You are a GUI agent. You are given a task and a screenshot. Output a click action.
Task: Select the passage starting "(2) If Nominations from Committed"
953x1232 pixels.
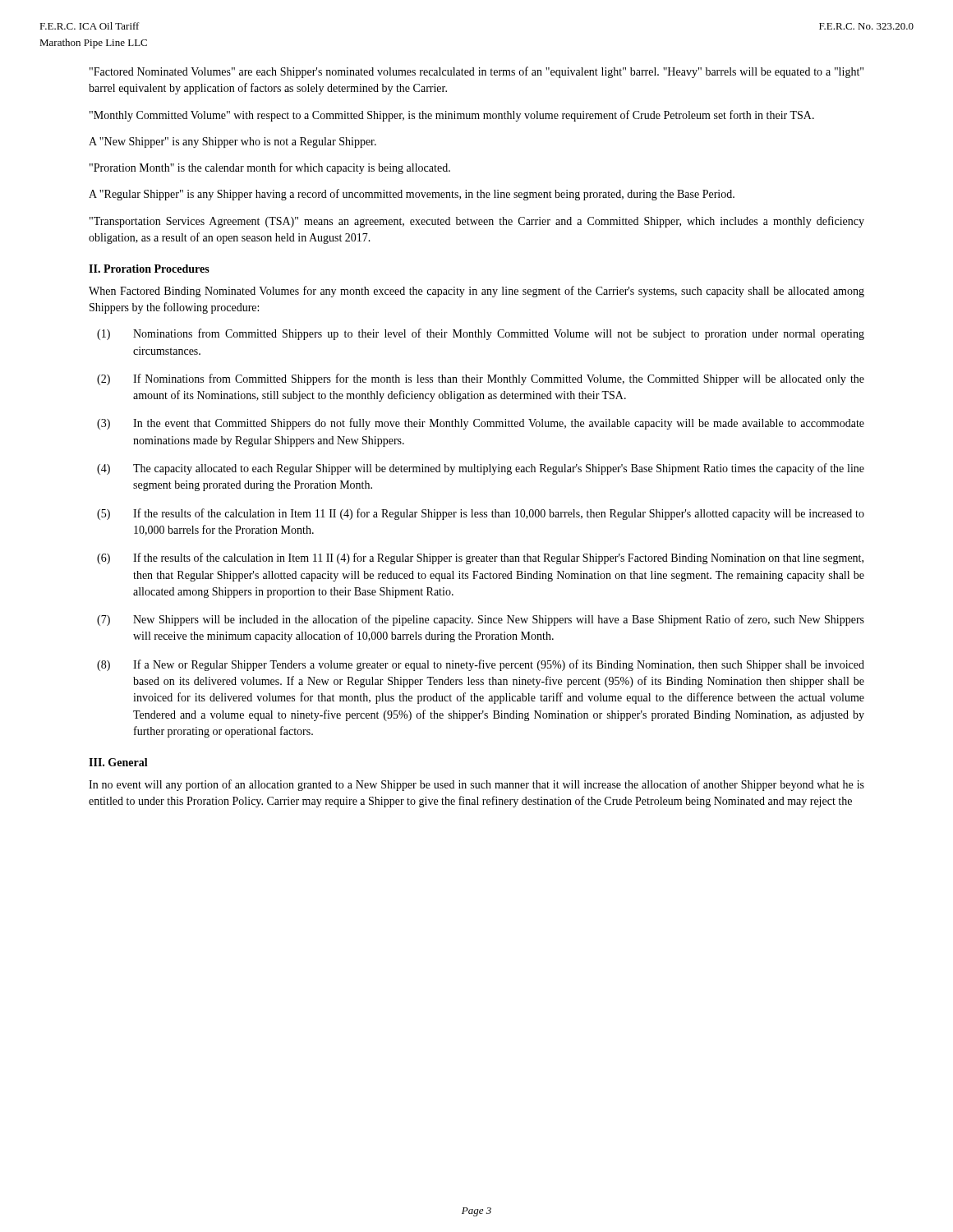[476, 388]
